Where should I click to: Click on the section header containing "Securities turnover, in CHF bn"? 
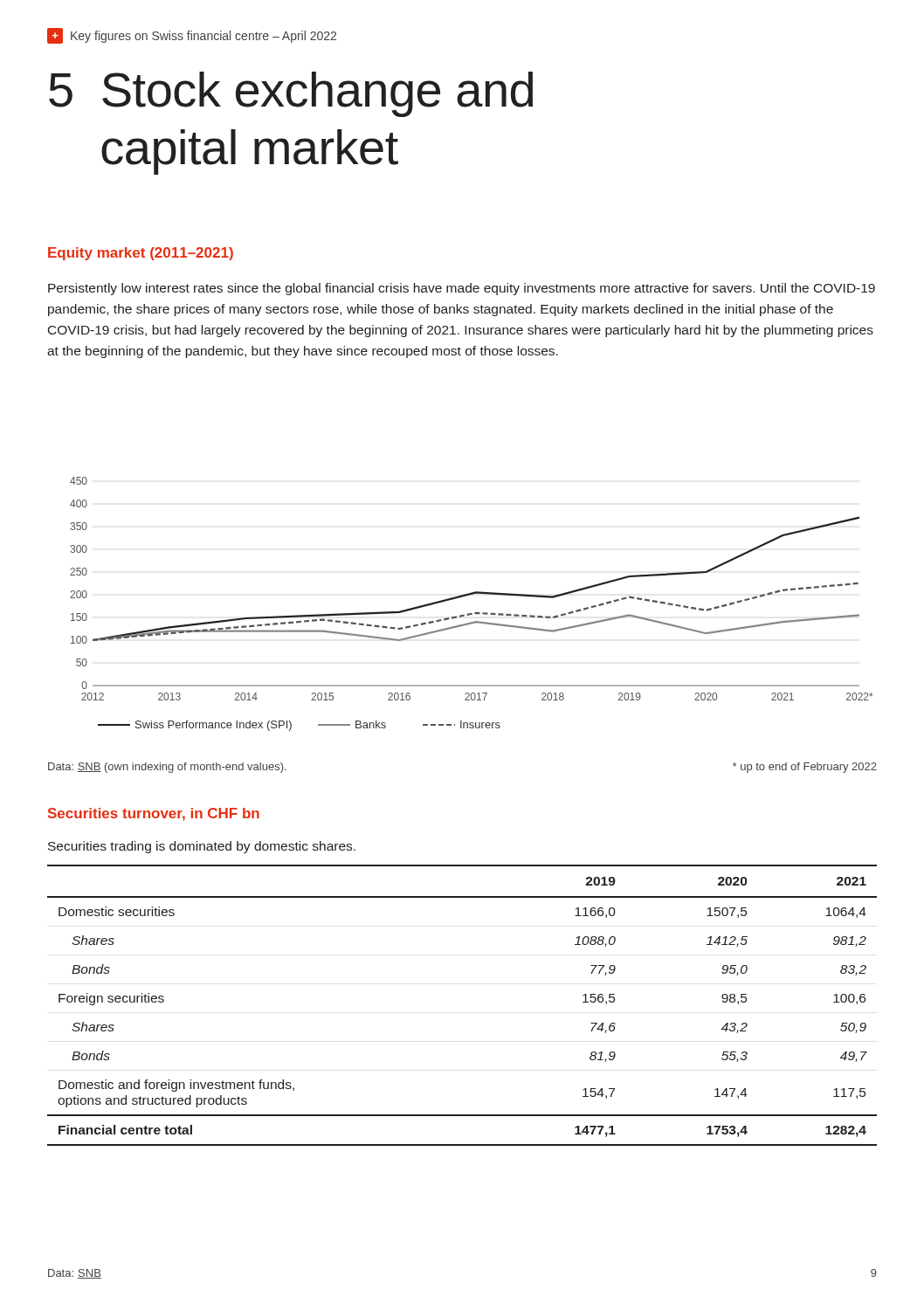click(x=154, y=814)
